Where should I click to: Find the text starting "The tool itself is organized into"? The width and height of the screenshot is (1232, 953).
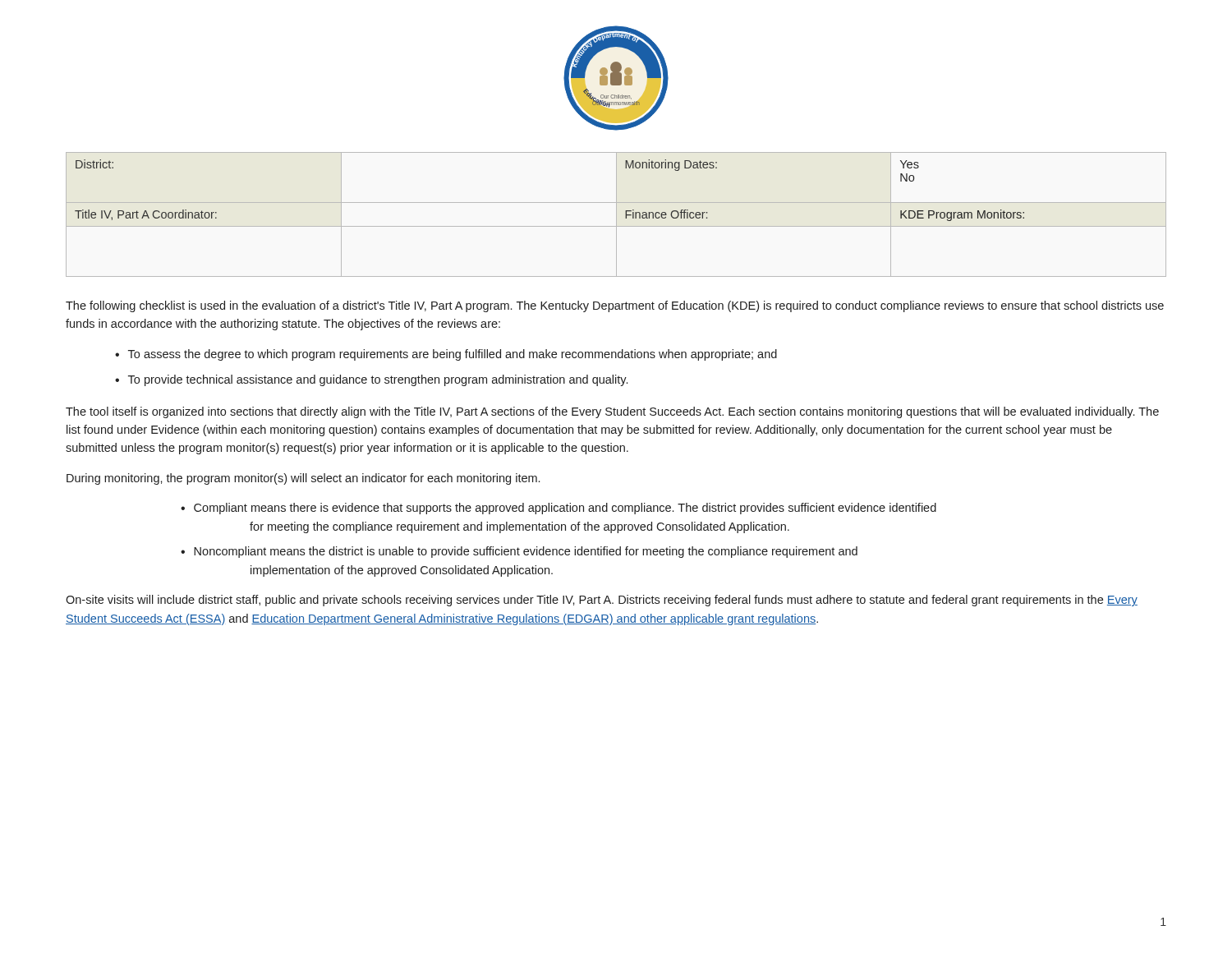[x=612, y=430]
